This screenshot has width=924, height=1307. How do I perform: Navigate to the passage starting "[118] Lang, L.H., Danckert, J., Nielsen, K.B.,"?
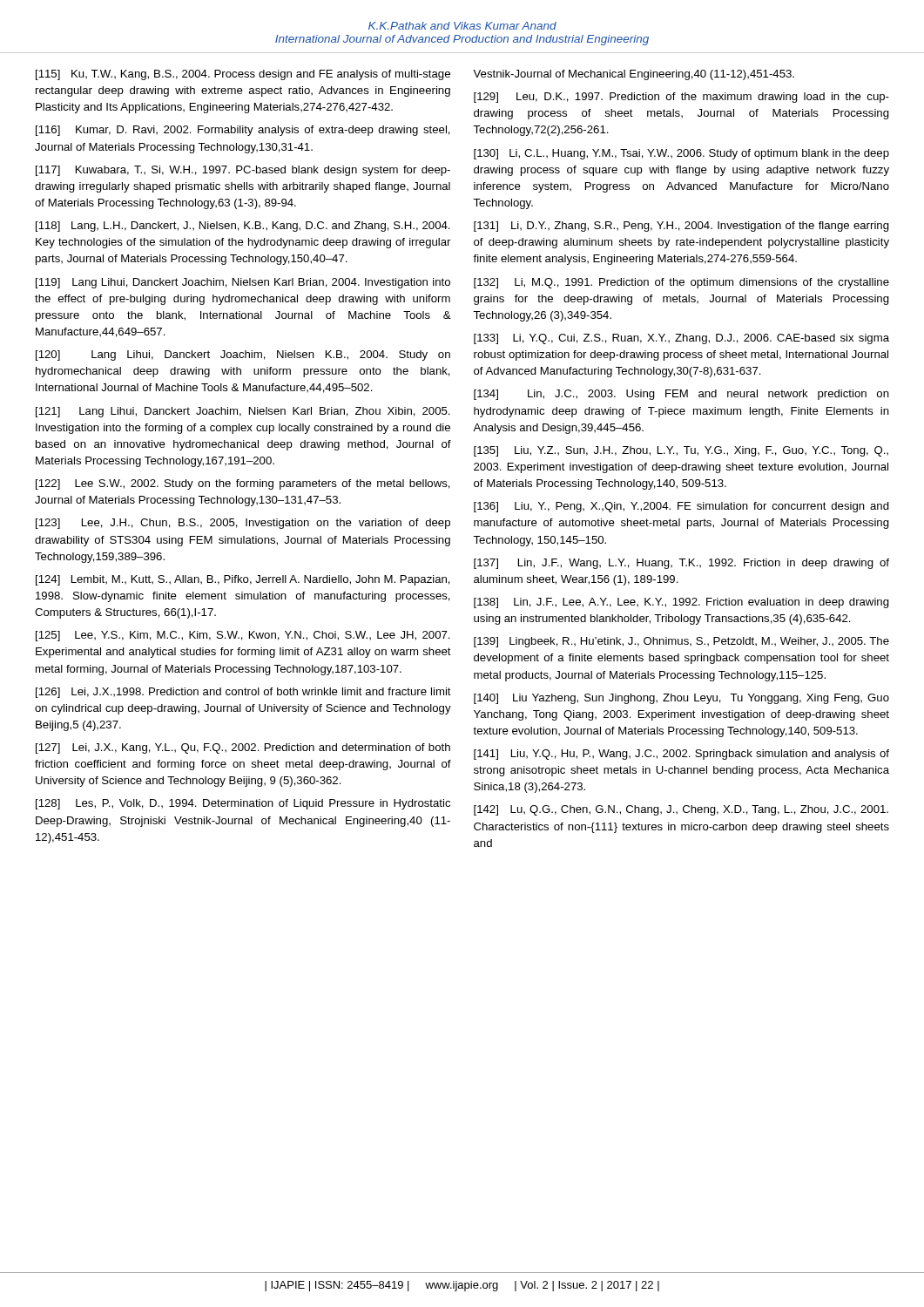pos(243,242)
